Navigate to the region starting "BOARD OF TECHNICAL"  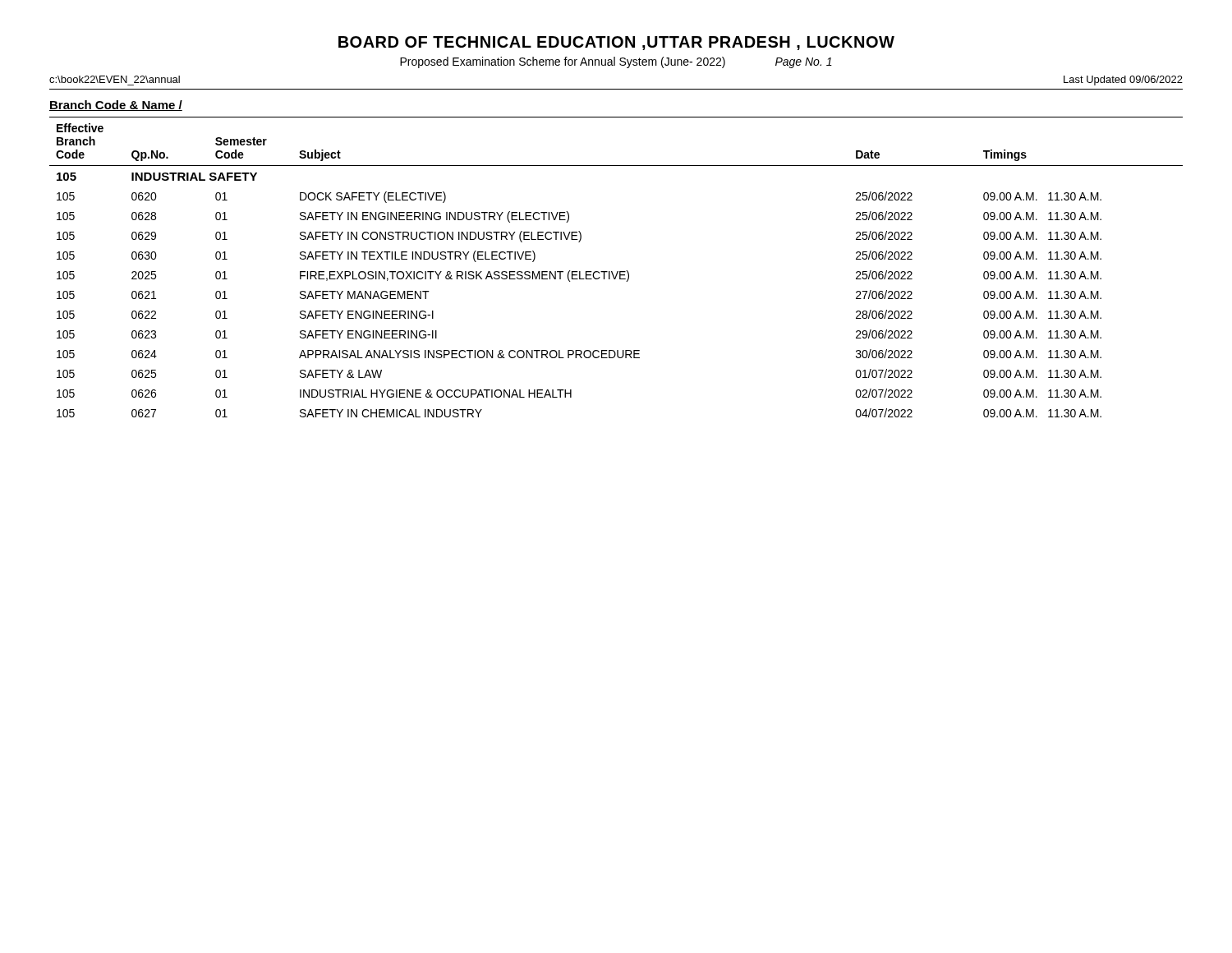click(616, 42)
